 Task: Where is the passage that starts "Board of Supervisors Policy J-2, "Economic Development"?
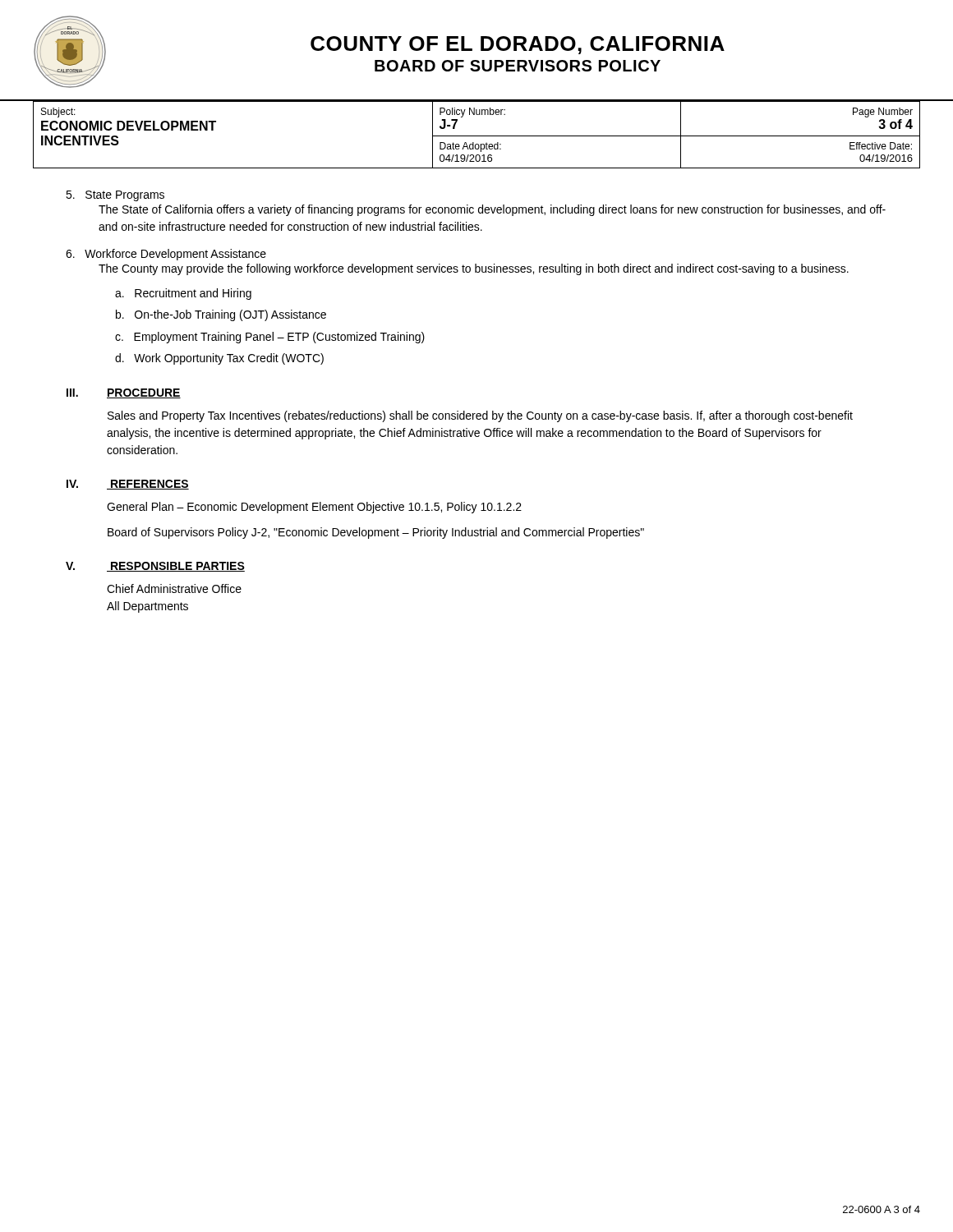pos(376,532)
